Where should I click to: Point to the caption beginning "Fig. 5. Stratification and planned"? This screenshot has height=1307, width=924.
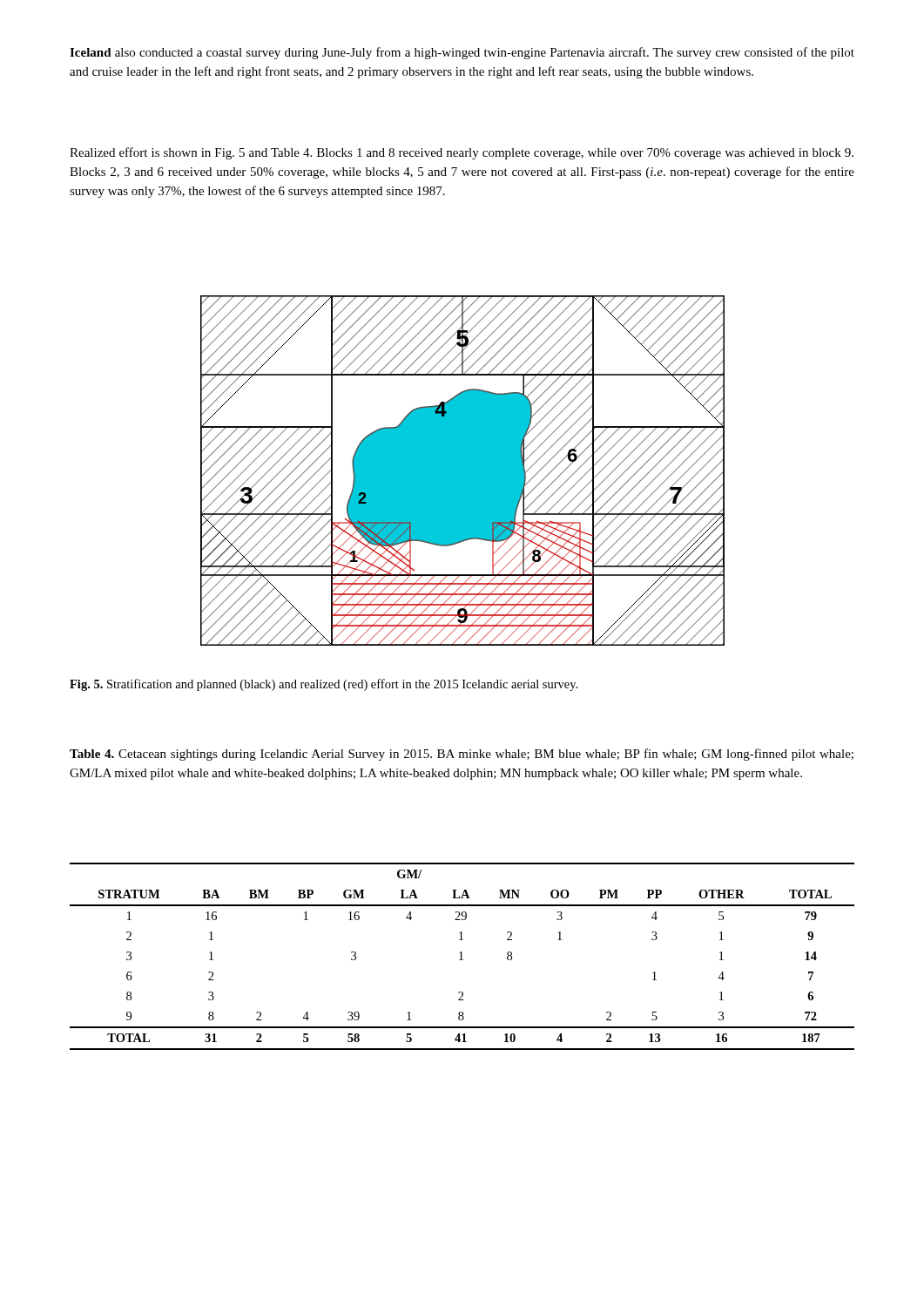click(x=324, y=684)
